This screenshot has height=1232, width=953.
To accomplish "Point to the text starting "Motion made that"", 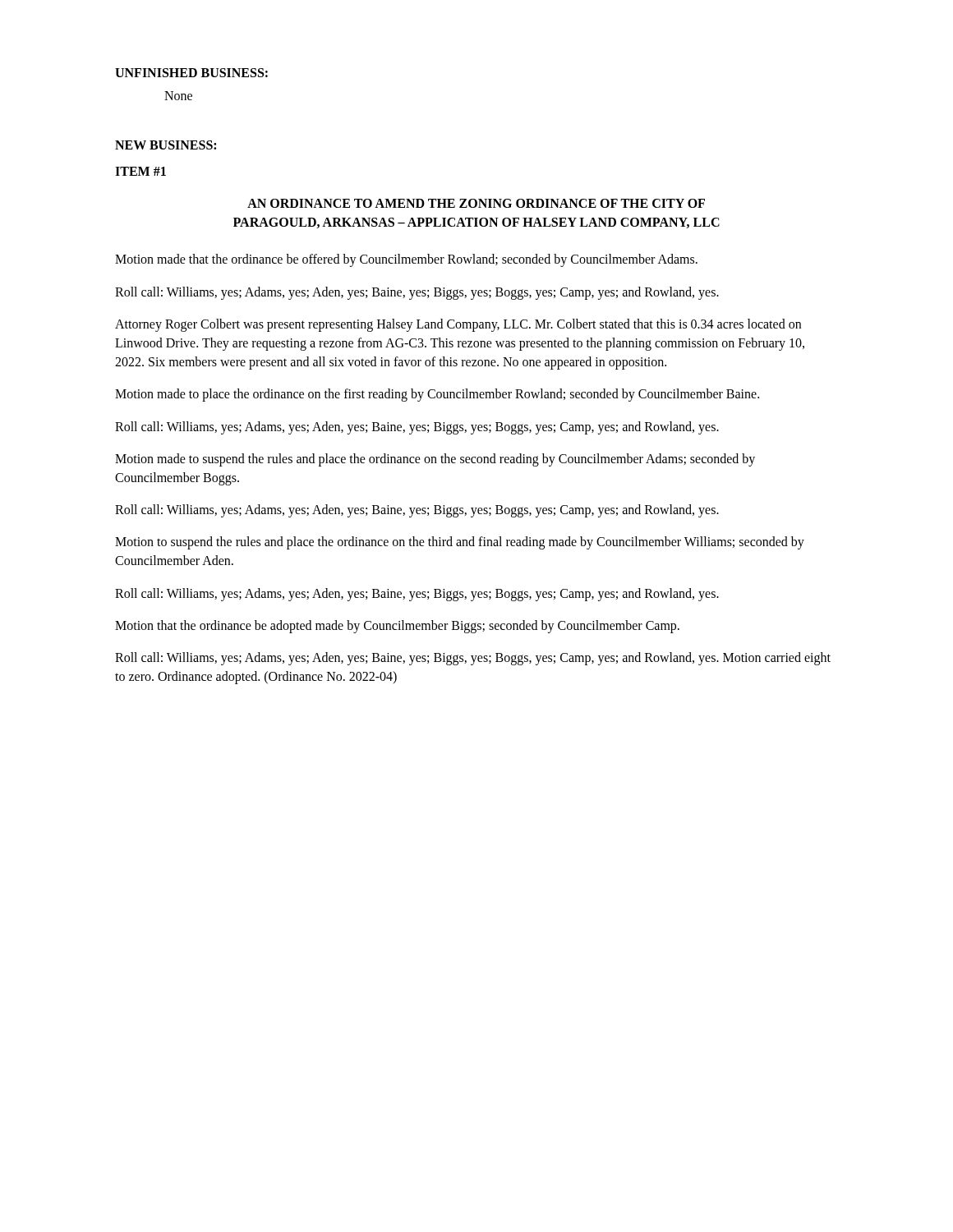I will click(407, 259).
